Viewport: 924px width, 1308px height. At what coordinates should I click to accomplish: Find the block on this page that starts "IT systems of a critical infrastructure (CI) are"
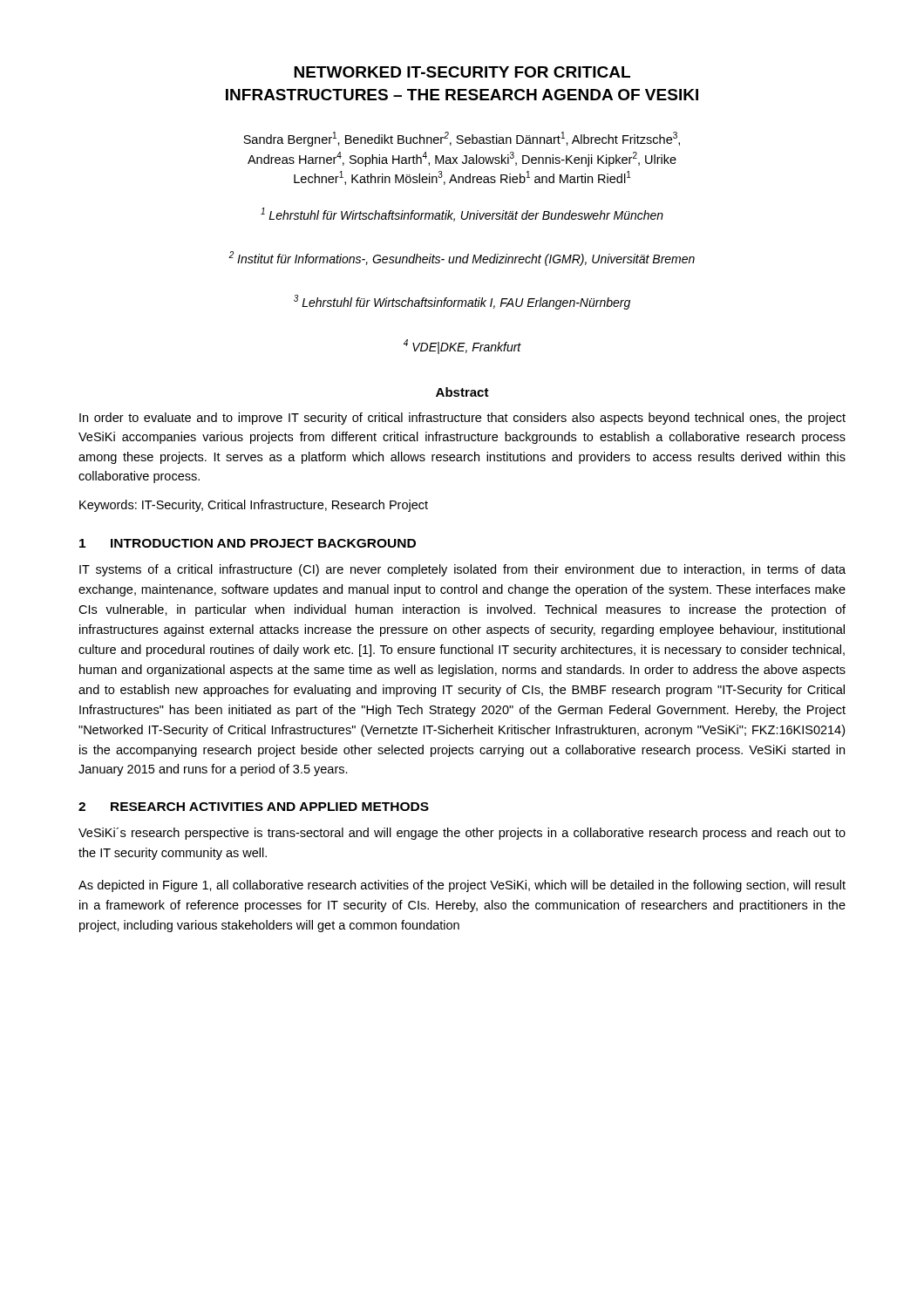tap(462, 670)
